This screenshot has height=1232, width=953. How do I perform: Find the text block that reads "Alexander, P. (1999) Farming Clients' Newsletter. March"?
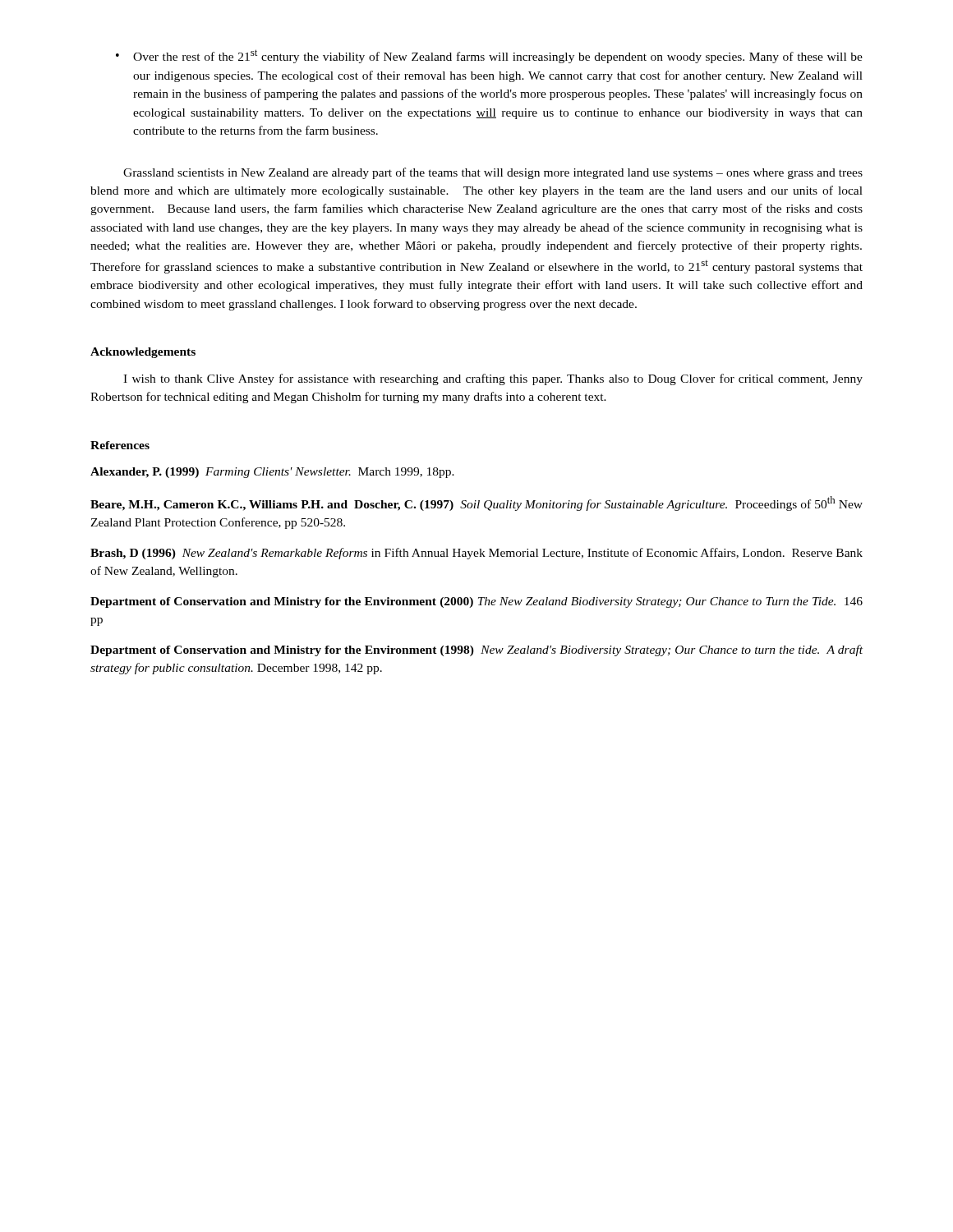[x=273, y=471]
